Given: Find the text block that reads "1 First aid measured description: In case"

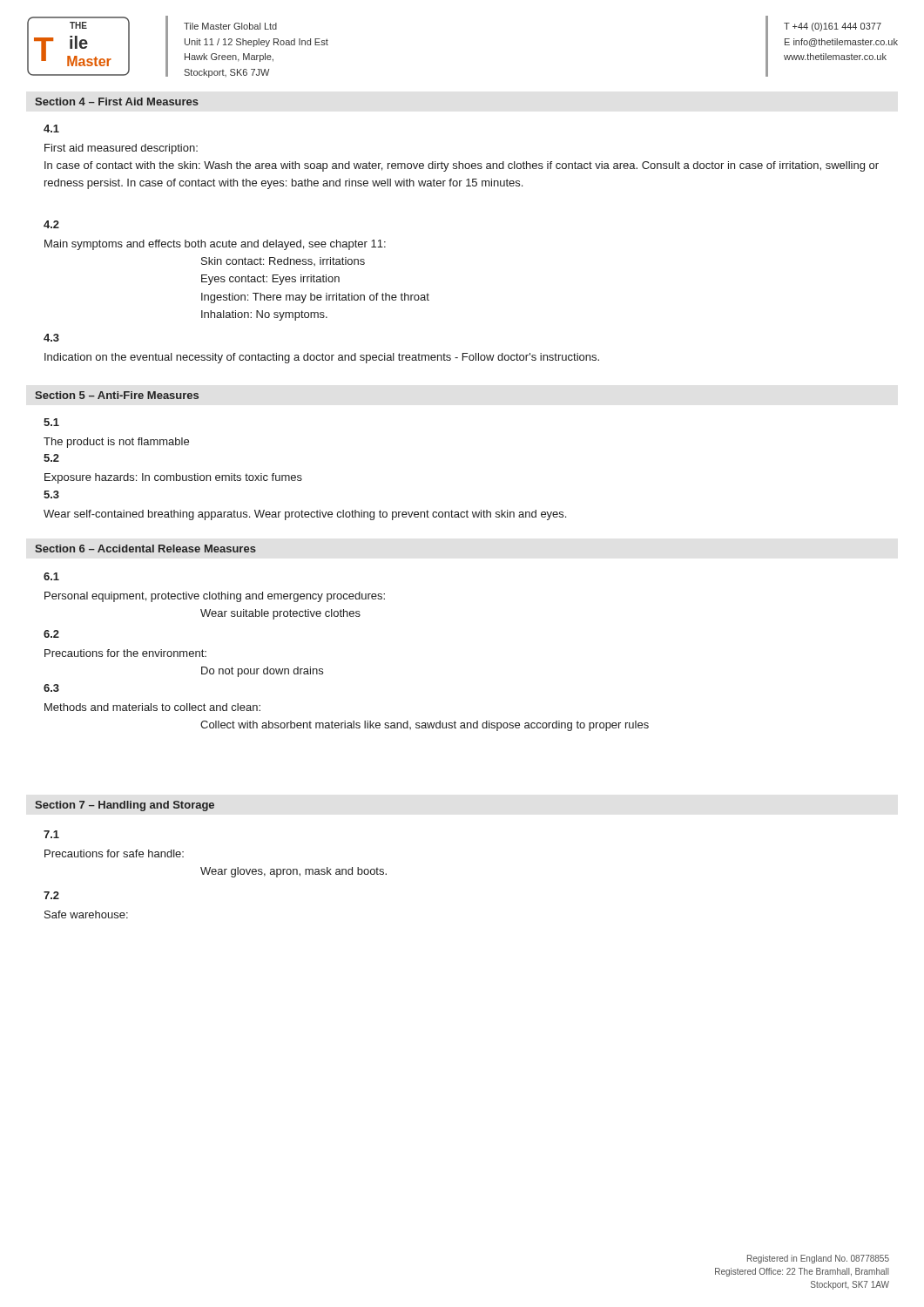Looking at the screenshot, I should [462, 155].
